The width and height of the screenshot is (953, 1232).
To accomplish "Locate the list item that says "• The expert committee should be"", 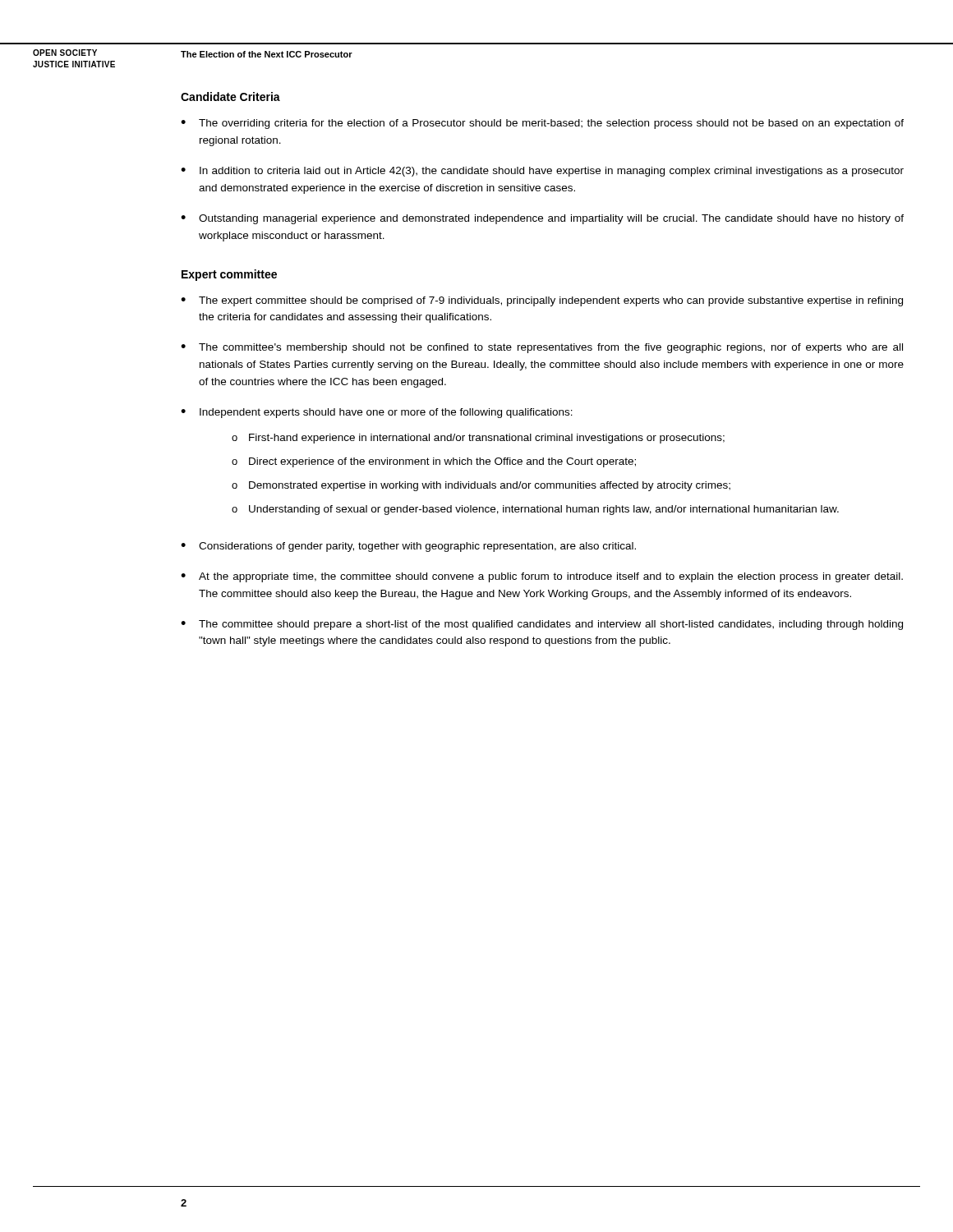I will (542, 309).
